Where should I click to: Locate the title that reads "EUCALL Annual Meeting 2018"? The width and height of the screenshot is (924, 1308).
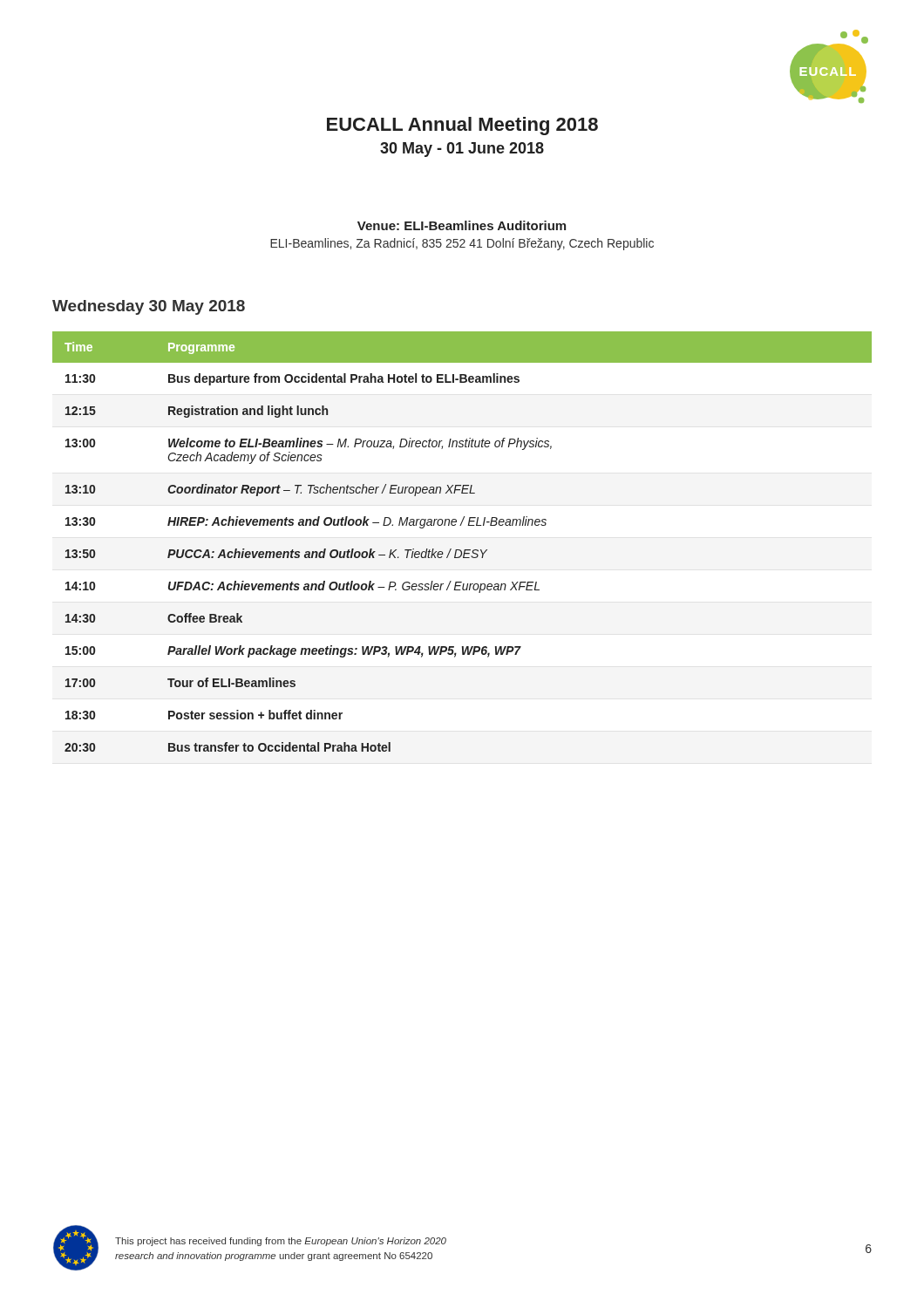(462, 136)
